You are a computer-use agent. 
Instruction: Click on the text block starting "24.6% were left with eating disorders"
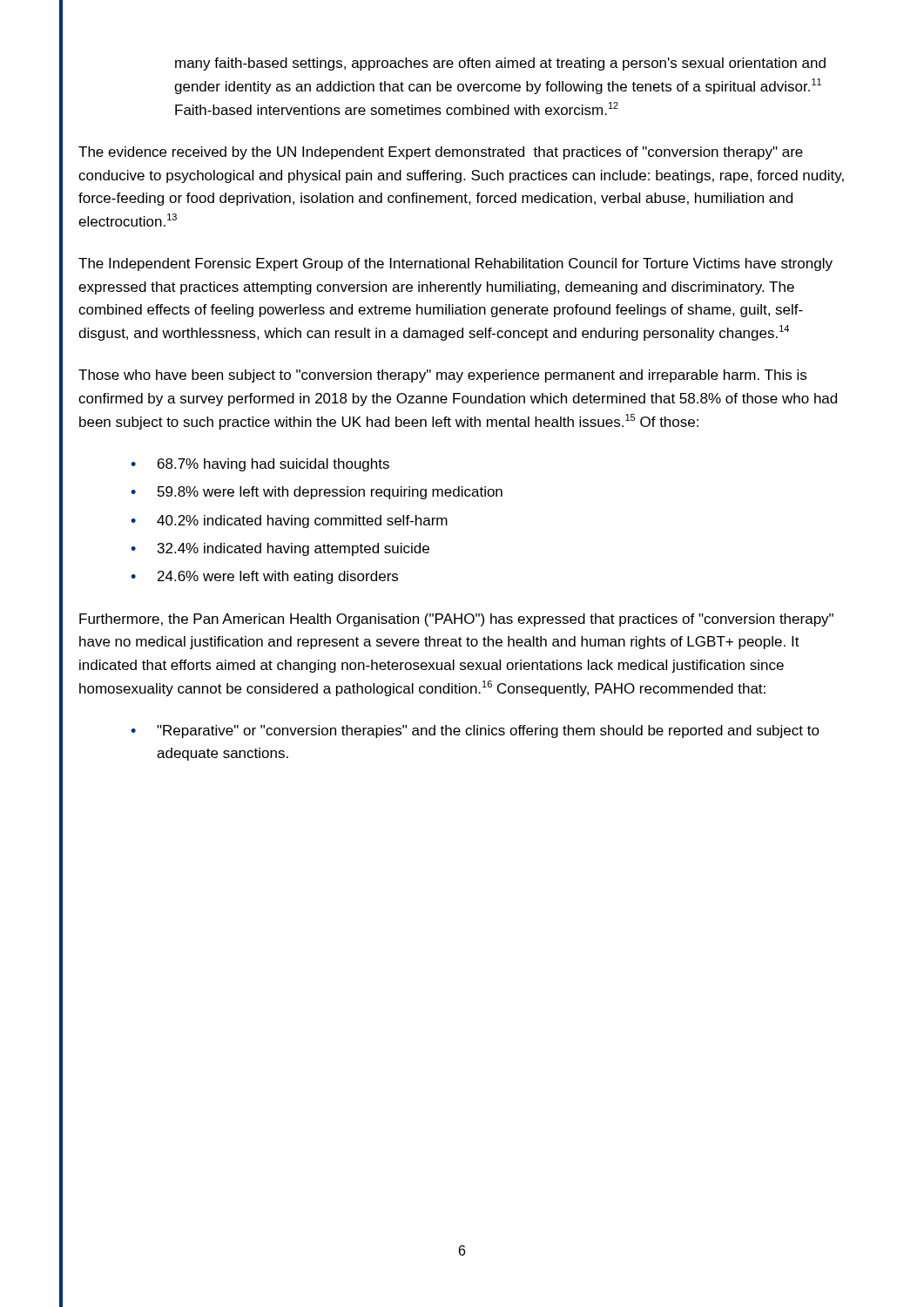tap(278, 577)
